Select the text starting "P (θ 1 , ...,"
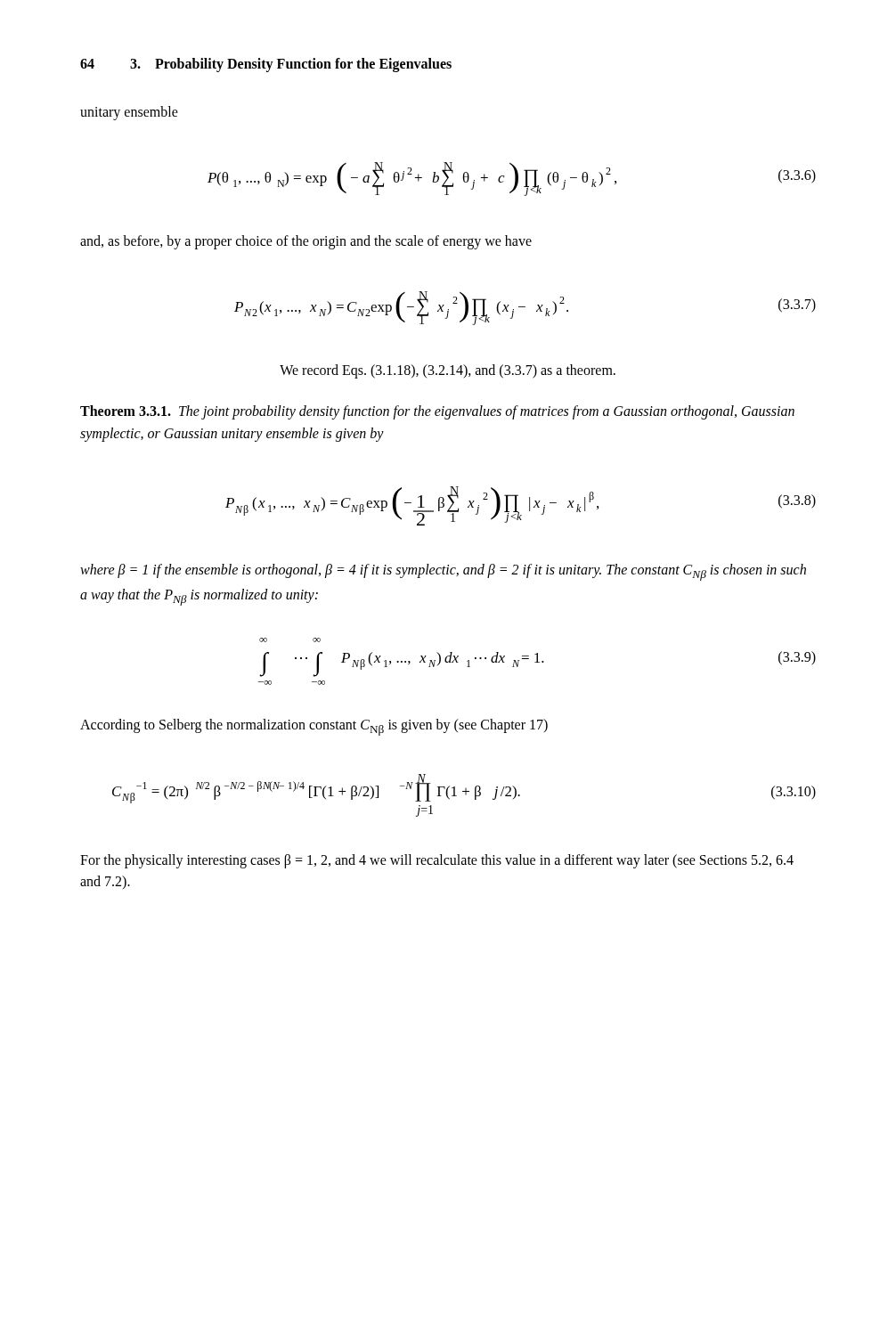The image size is (896, 1336). click(507, 175)
